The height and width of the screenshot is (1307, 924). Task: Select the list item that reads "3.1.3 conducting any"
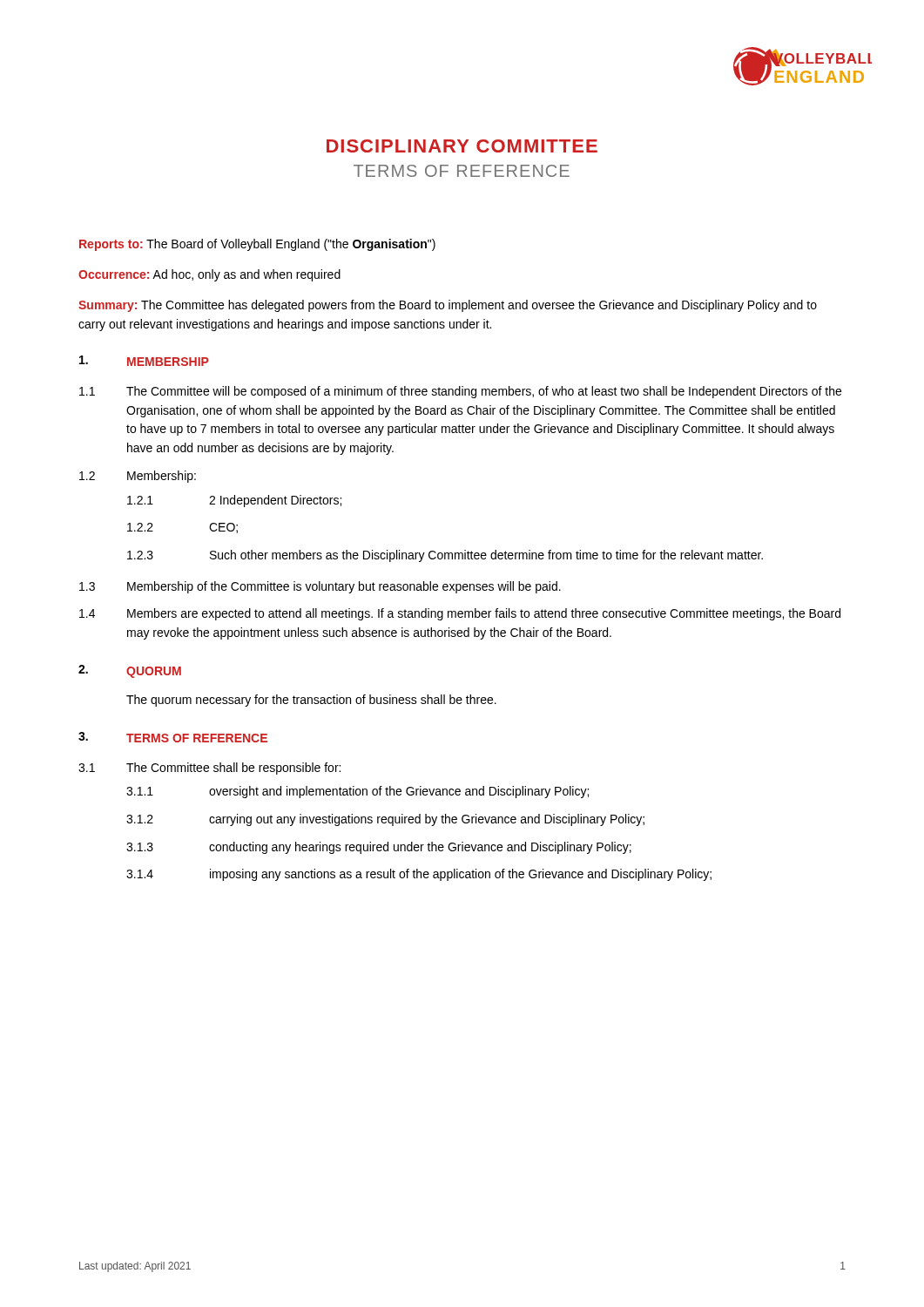pyautogui.click(x=486, y=847)
